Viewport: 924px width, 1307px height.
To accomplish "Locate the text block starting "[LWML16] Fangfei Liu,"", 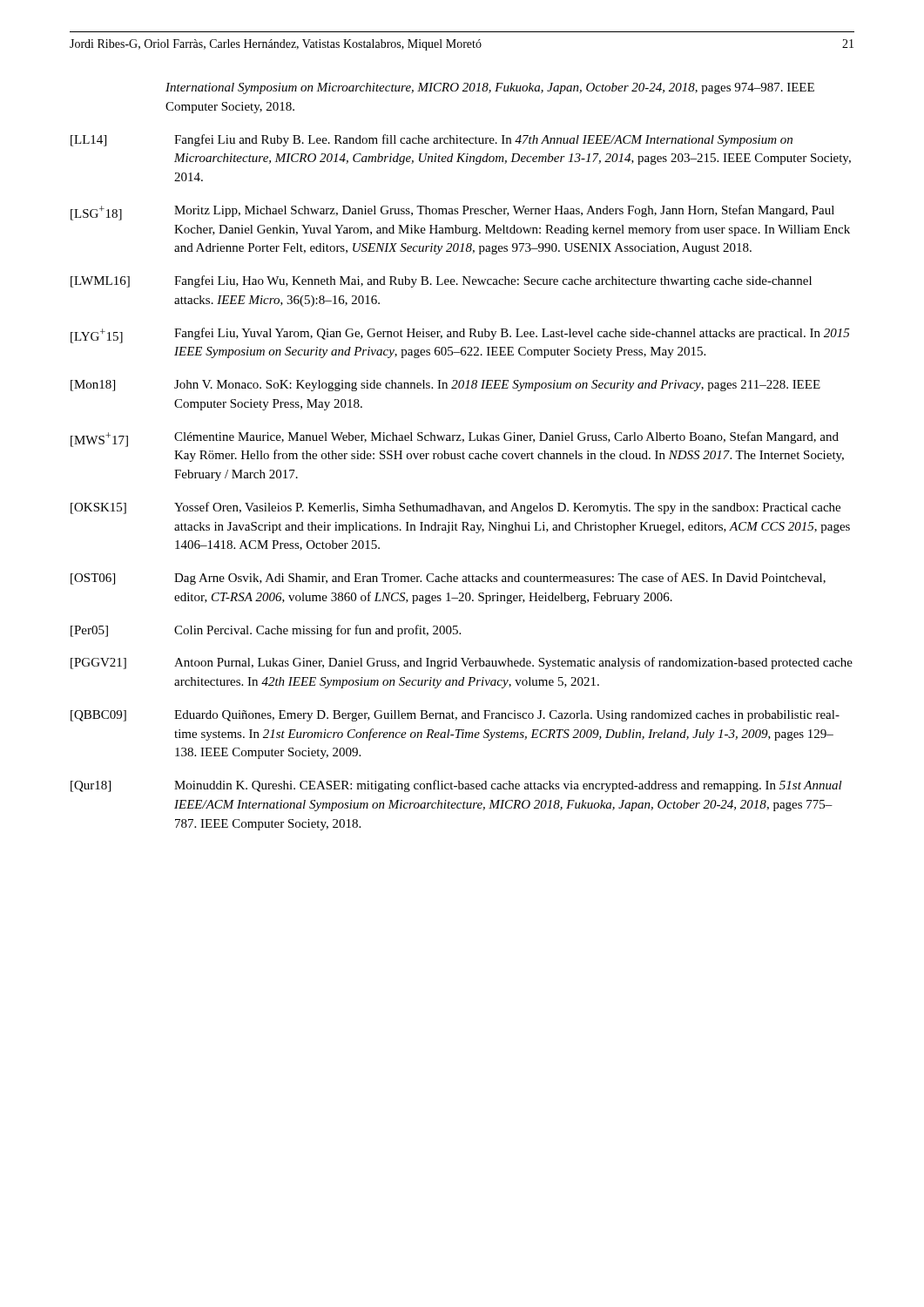I will [462, 291].
